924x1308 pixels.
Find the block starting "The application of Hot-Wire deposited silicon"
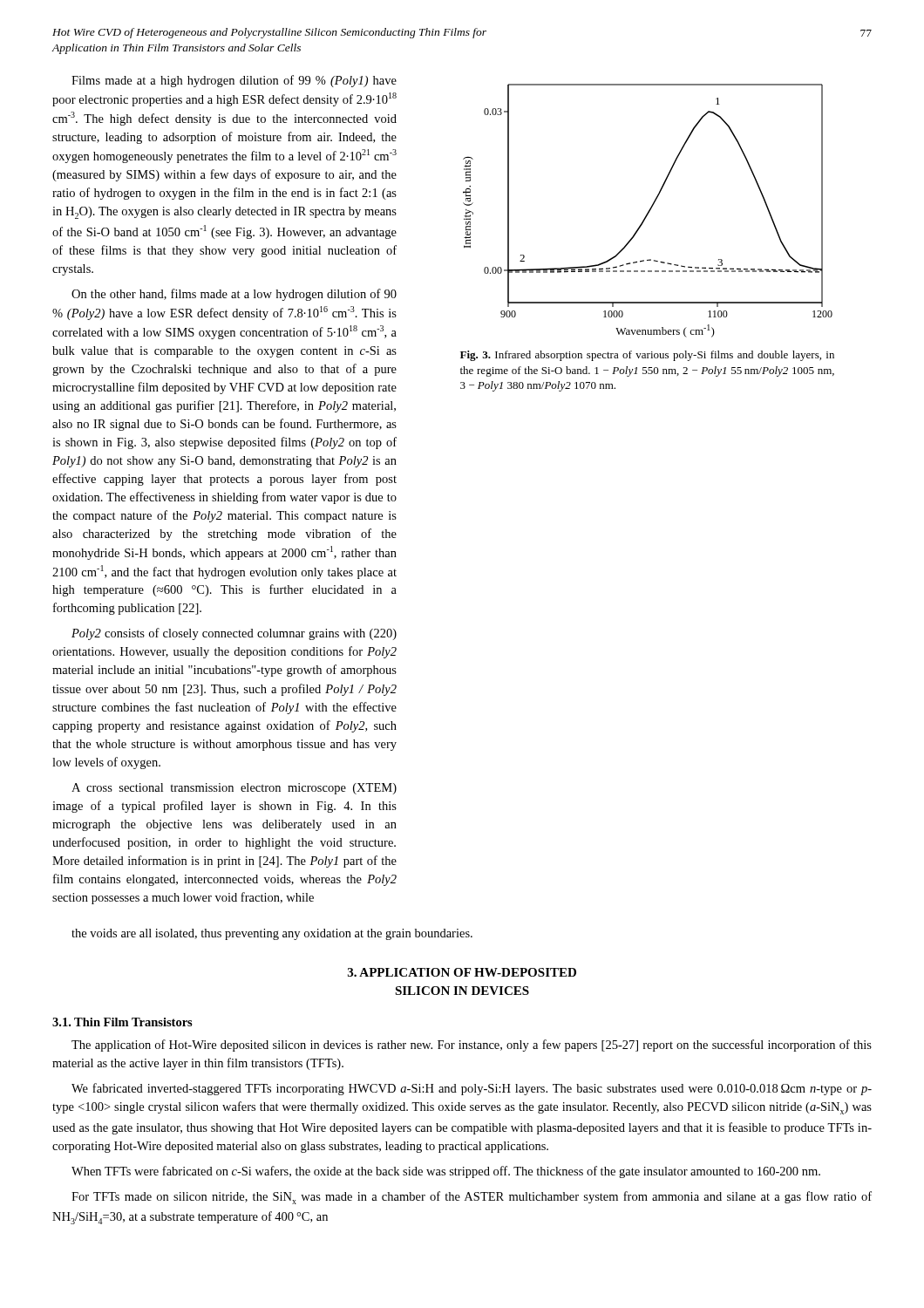pyautogui.click(x=462, y=1132)
